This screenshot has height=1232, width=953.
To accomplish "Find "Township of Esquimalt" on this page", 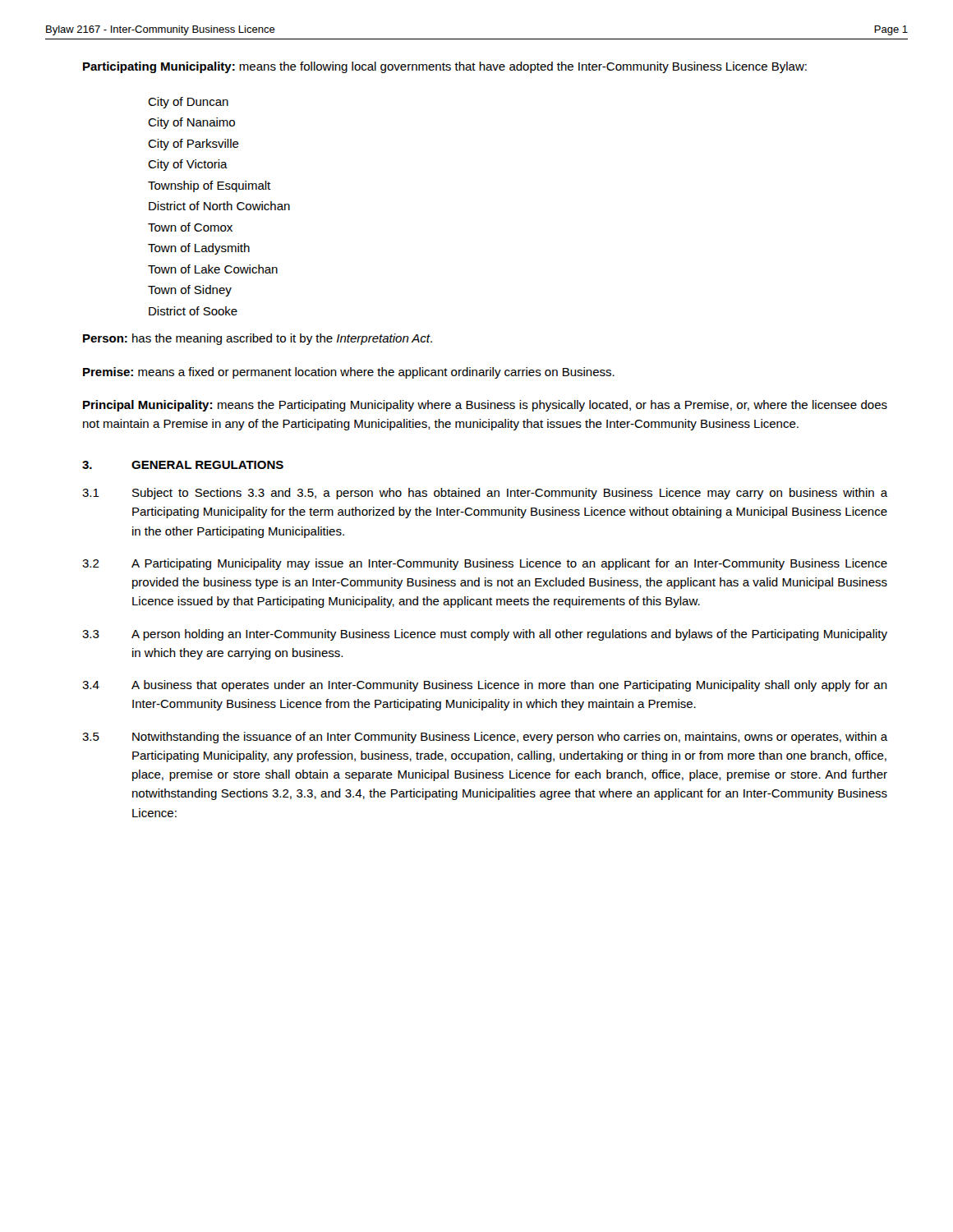I will [x=209, y=185].
